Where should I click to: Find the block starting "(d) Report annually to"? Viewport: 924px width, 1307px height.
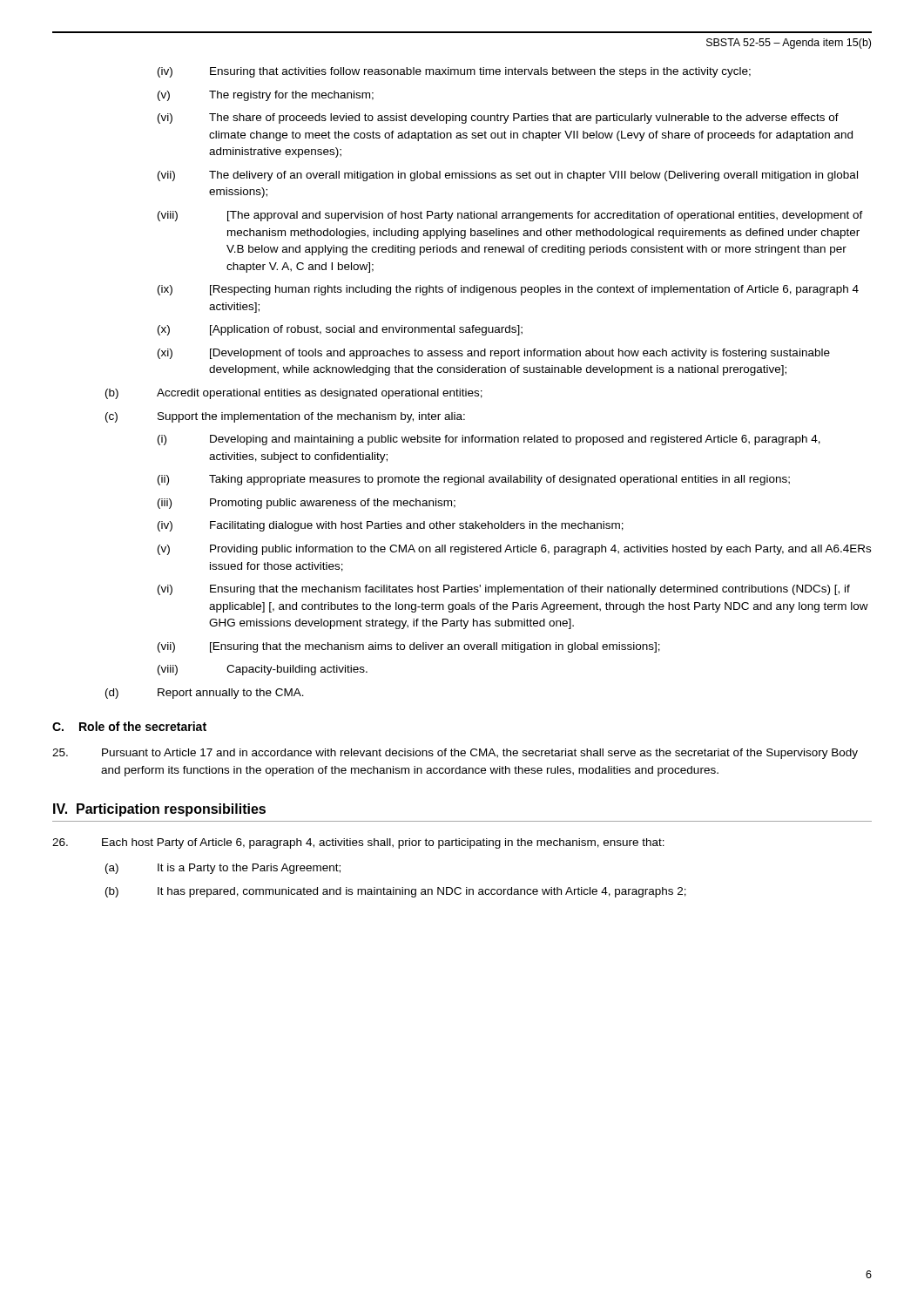coord(205,694)
